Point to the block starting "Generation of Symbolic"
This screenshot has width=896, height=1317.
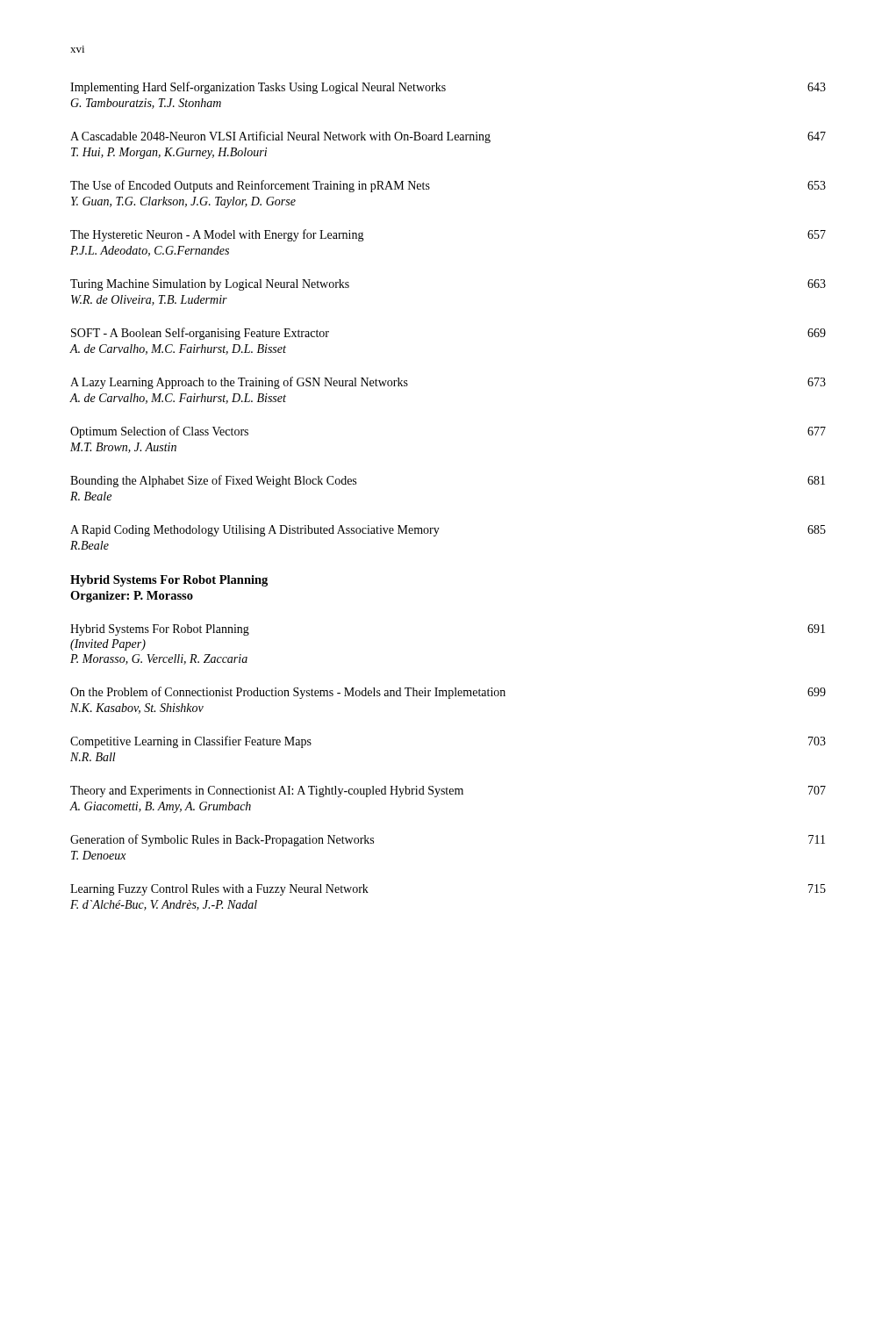(x=217, y=841)
